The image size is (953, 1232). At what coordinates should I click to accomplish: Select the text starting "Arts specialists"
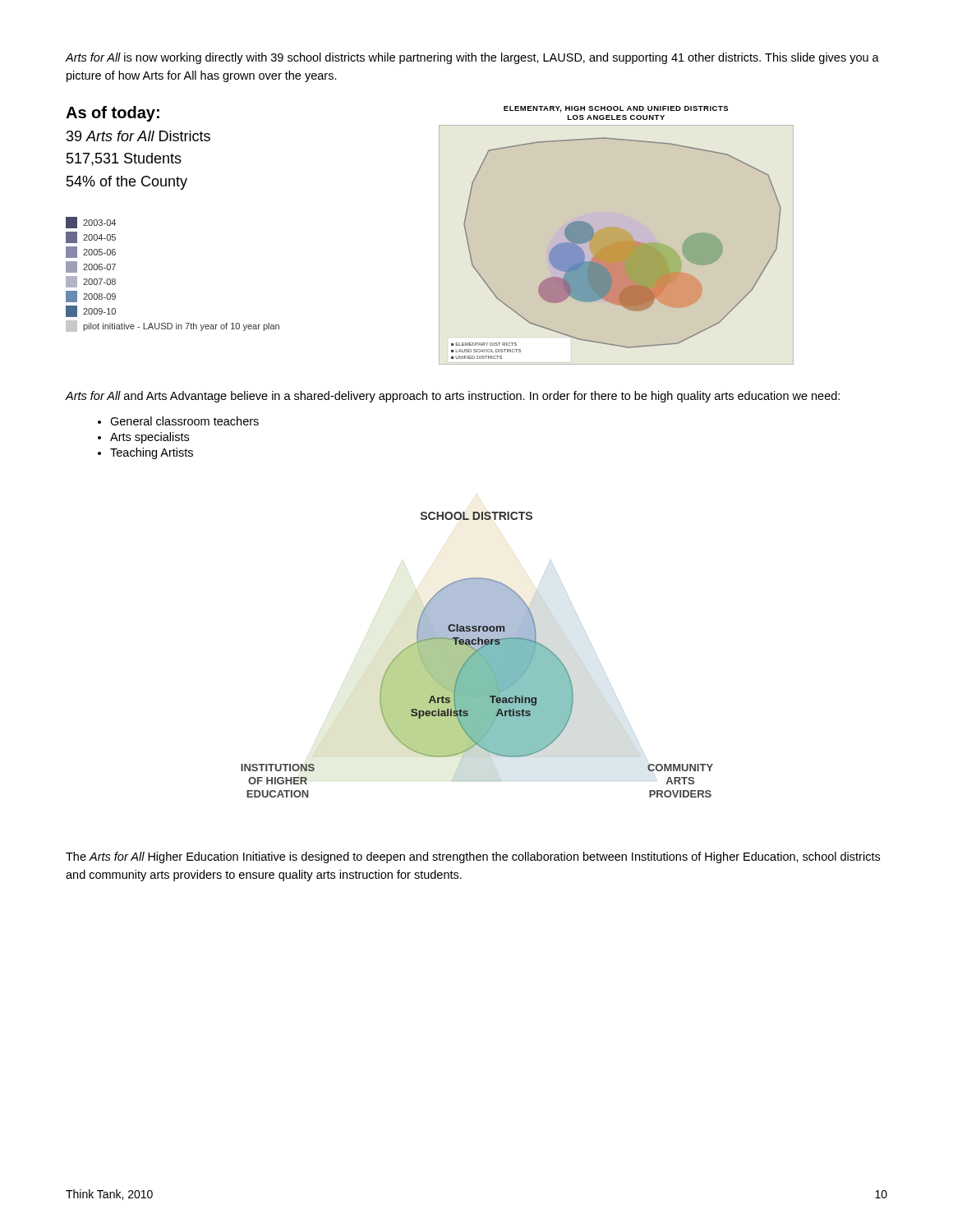pyautogui.click(x=150, y=437)
